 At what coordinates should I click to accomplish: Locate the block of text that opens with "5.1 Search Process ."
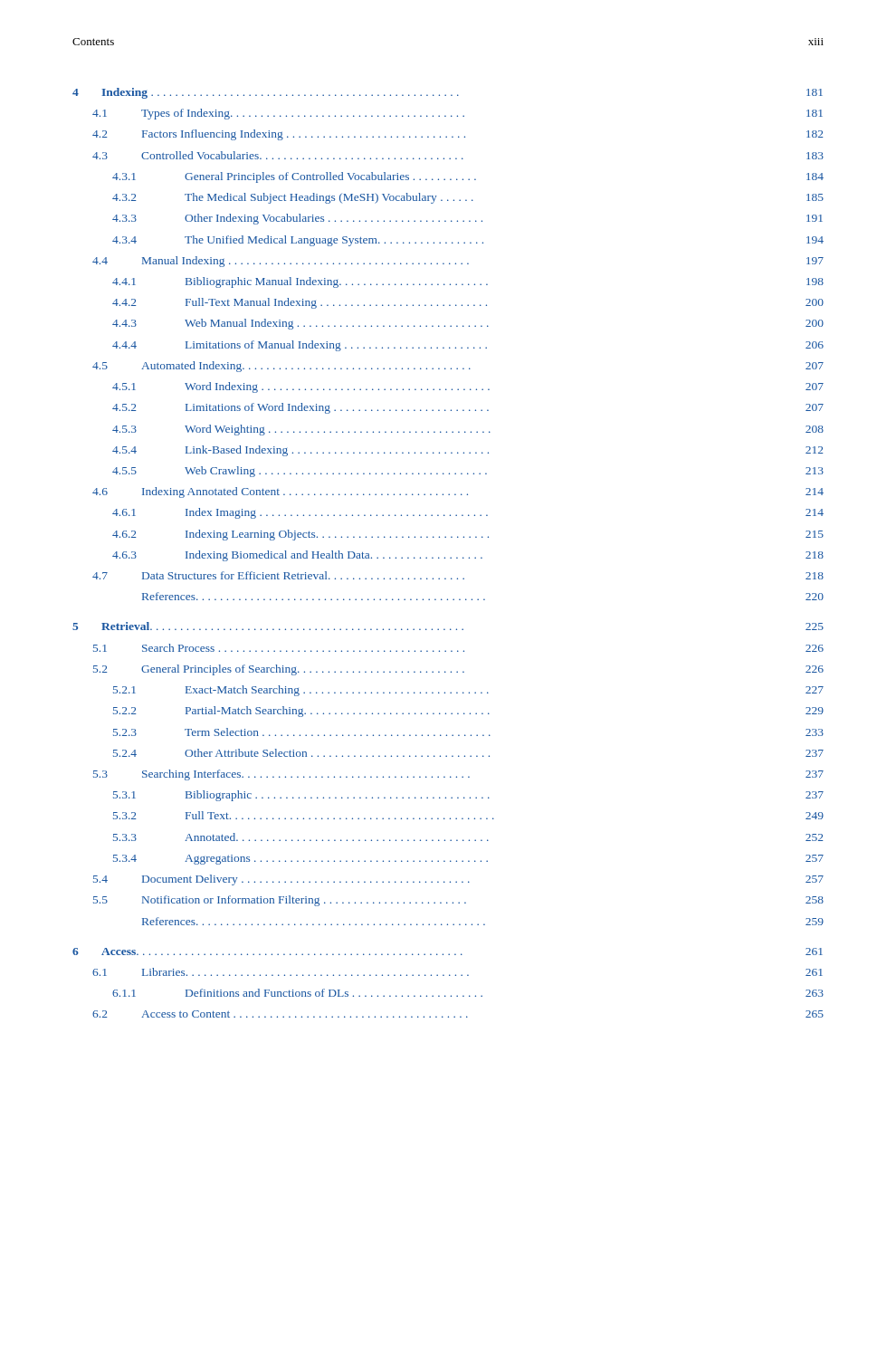448,648
